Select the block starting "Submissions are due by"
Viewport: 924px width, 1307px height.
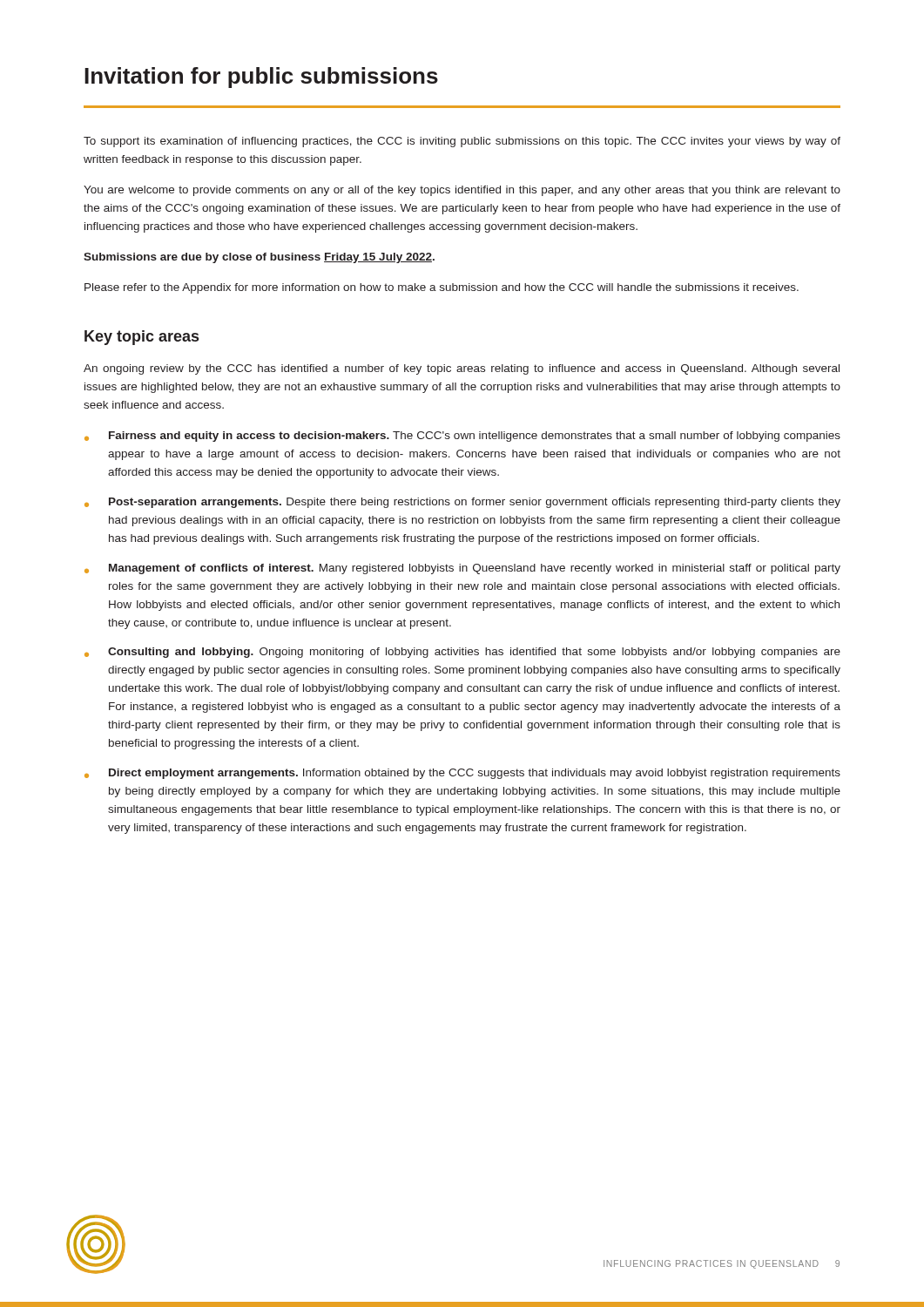pos(259,256)
